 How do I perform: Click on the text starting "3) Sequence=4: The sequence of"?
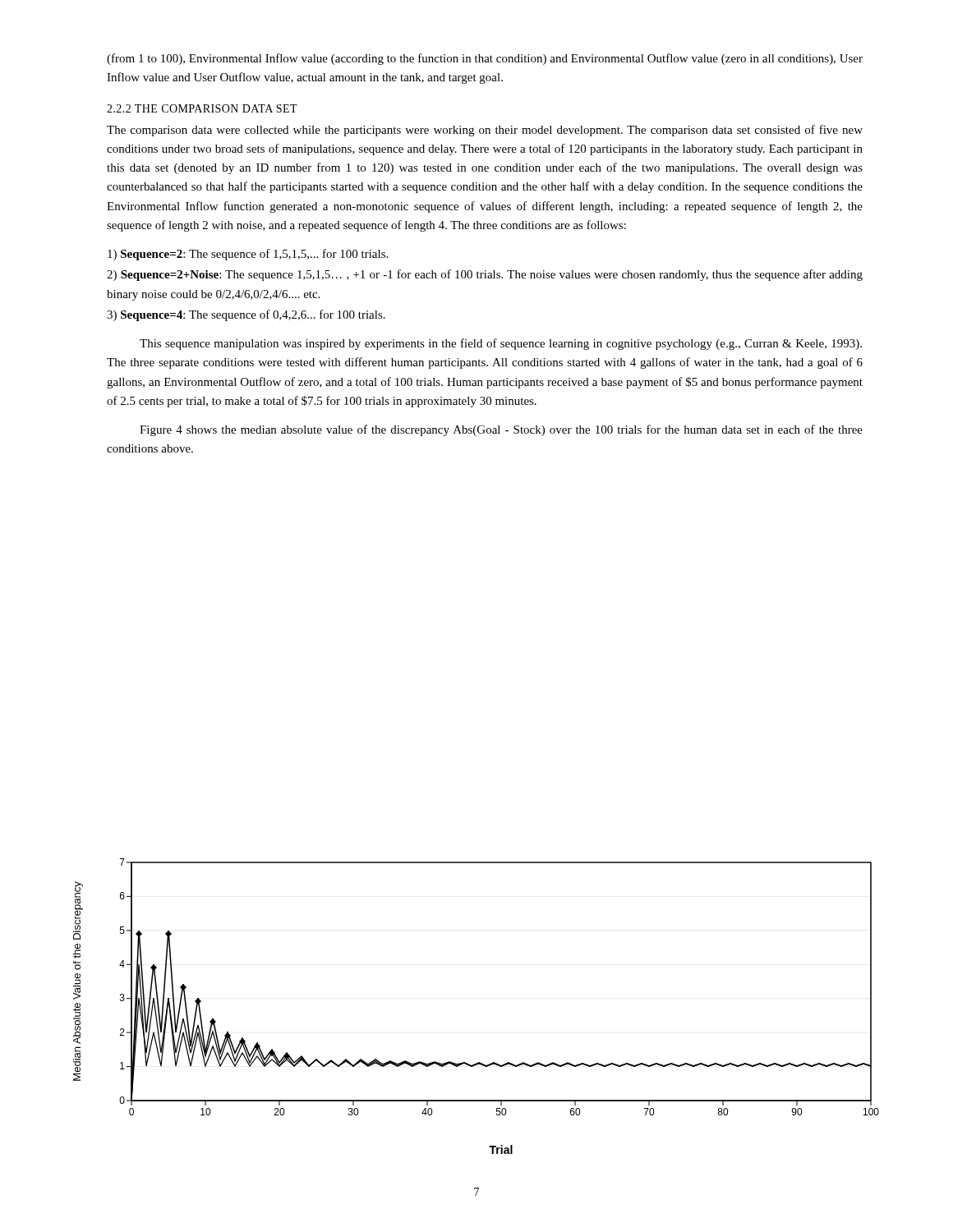[x=246, y=314]
